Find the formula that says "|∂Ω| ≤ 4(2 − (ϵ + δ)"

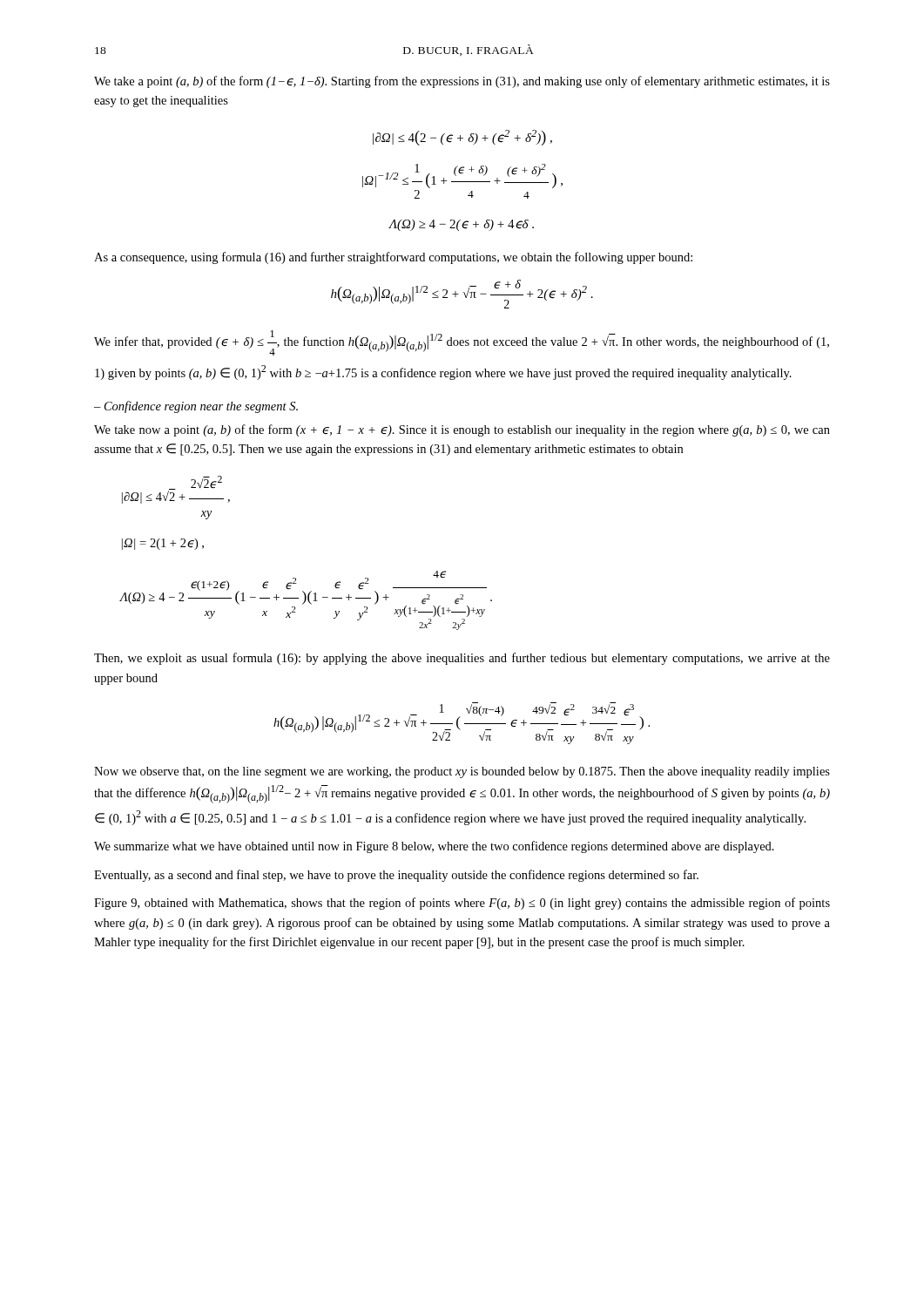point(462,179)
